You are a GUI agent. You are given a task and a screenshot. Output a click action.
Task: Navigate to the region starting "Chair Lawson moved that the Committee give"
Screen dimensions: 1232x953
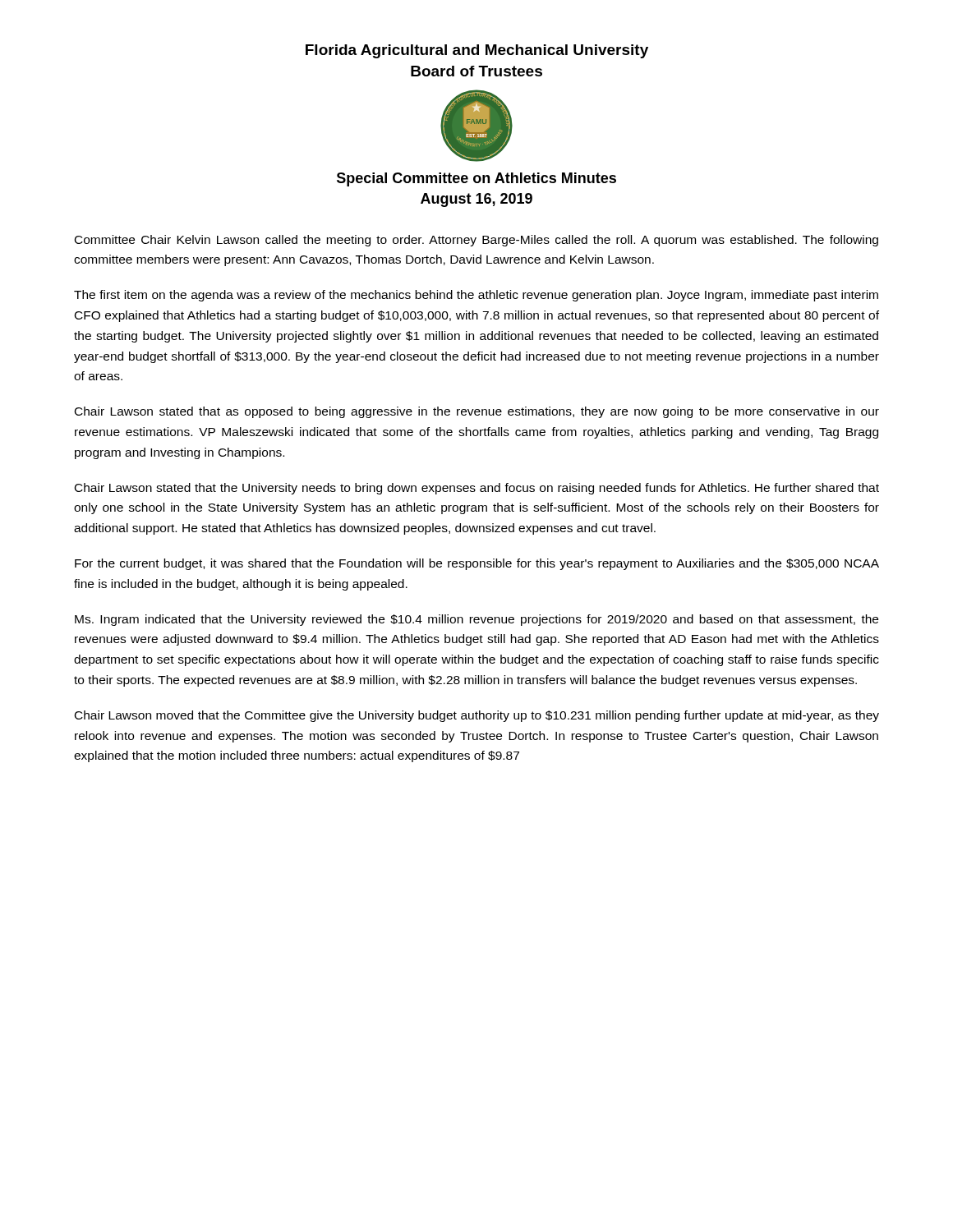(476, 735)
